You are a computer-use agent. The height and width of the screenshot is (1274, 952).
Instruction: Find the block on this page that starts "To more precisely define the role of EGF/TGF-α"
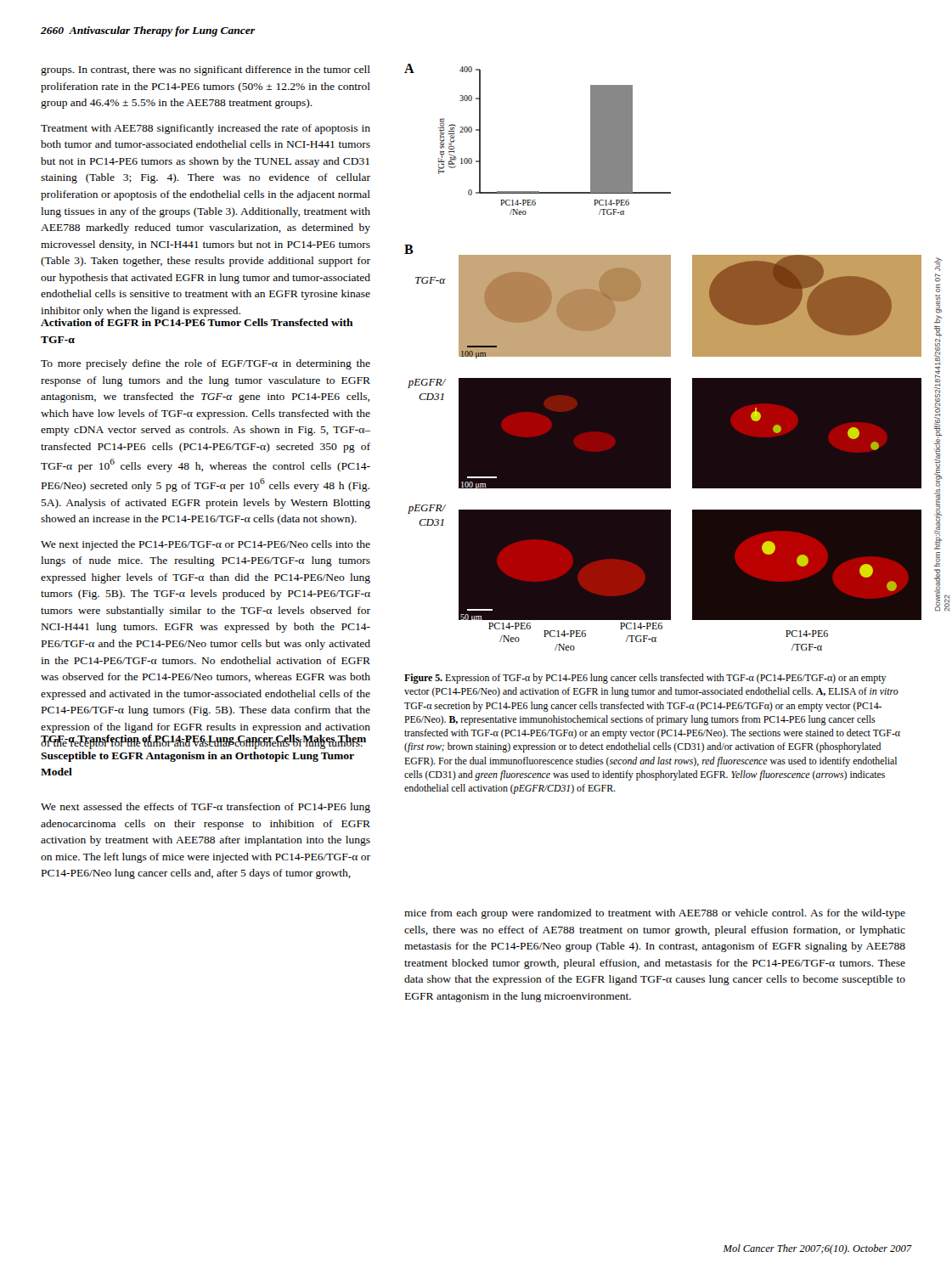pyautogui.click(x=205, y=553)
